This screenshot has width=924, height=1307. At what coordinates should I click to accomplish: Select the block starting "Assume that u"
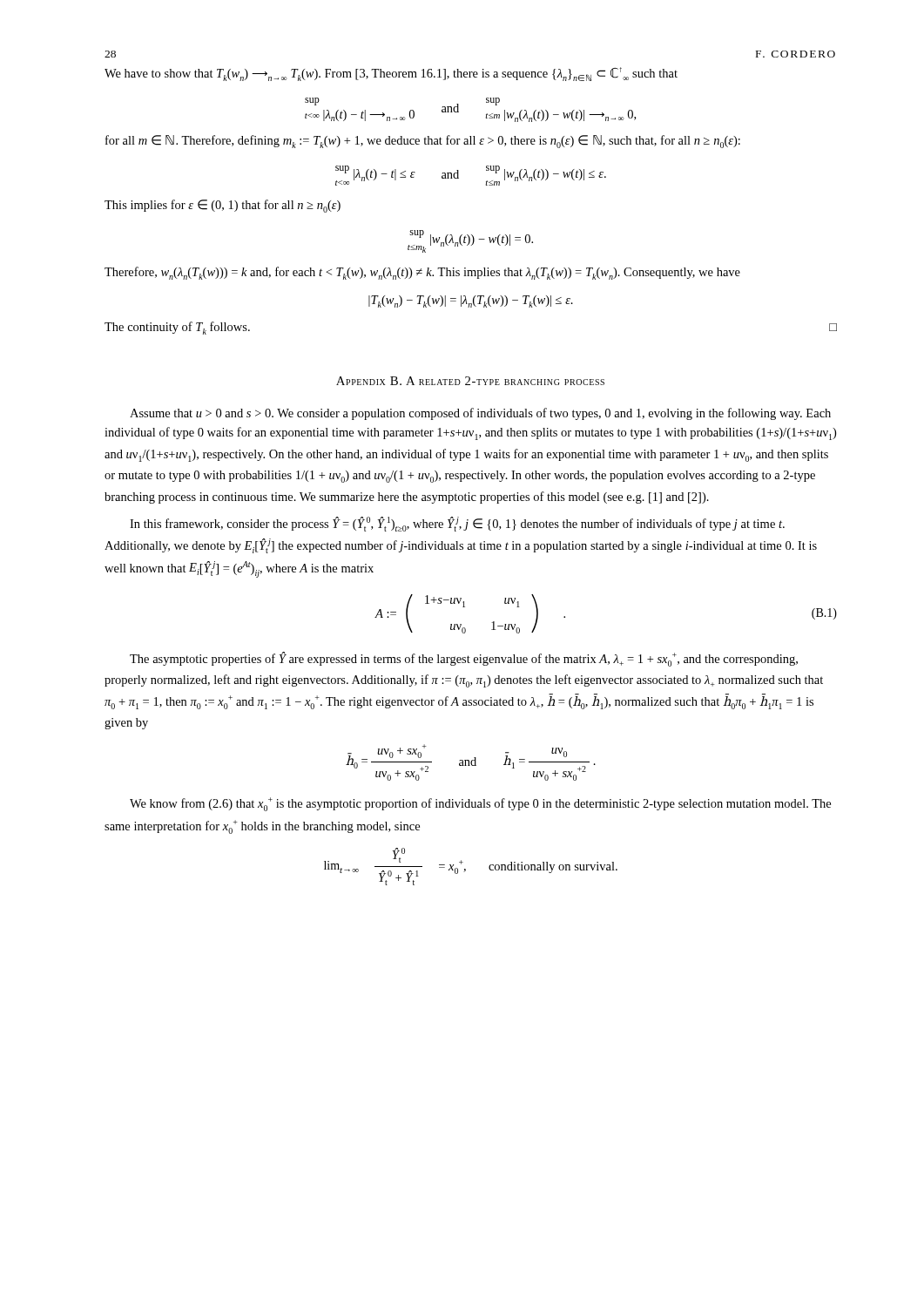(x=471, y=455)
